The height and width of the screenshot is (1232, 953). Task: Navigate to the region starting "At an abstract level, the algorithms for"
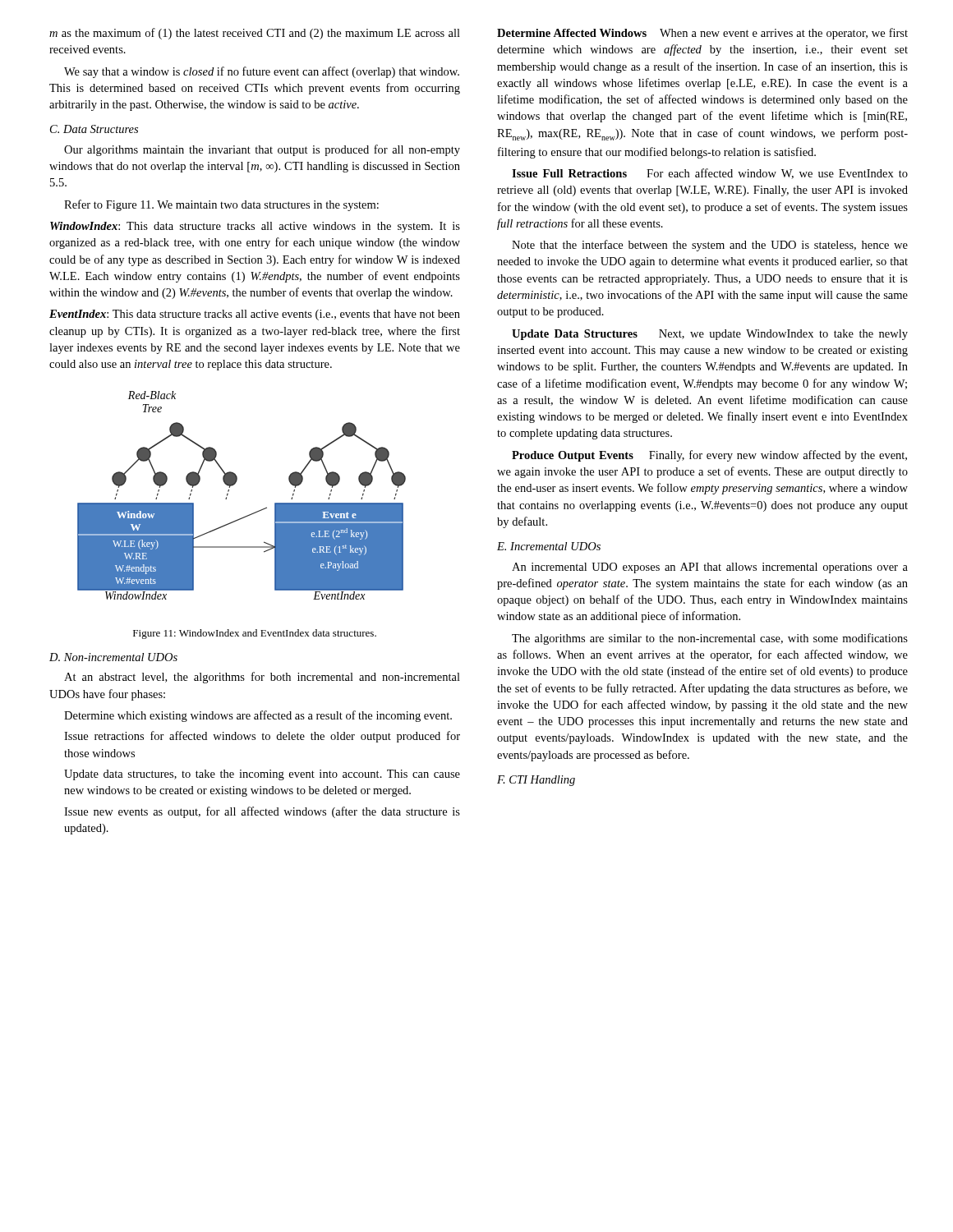(255, 686)
